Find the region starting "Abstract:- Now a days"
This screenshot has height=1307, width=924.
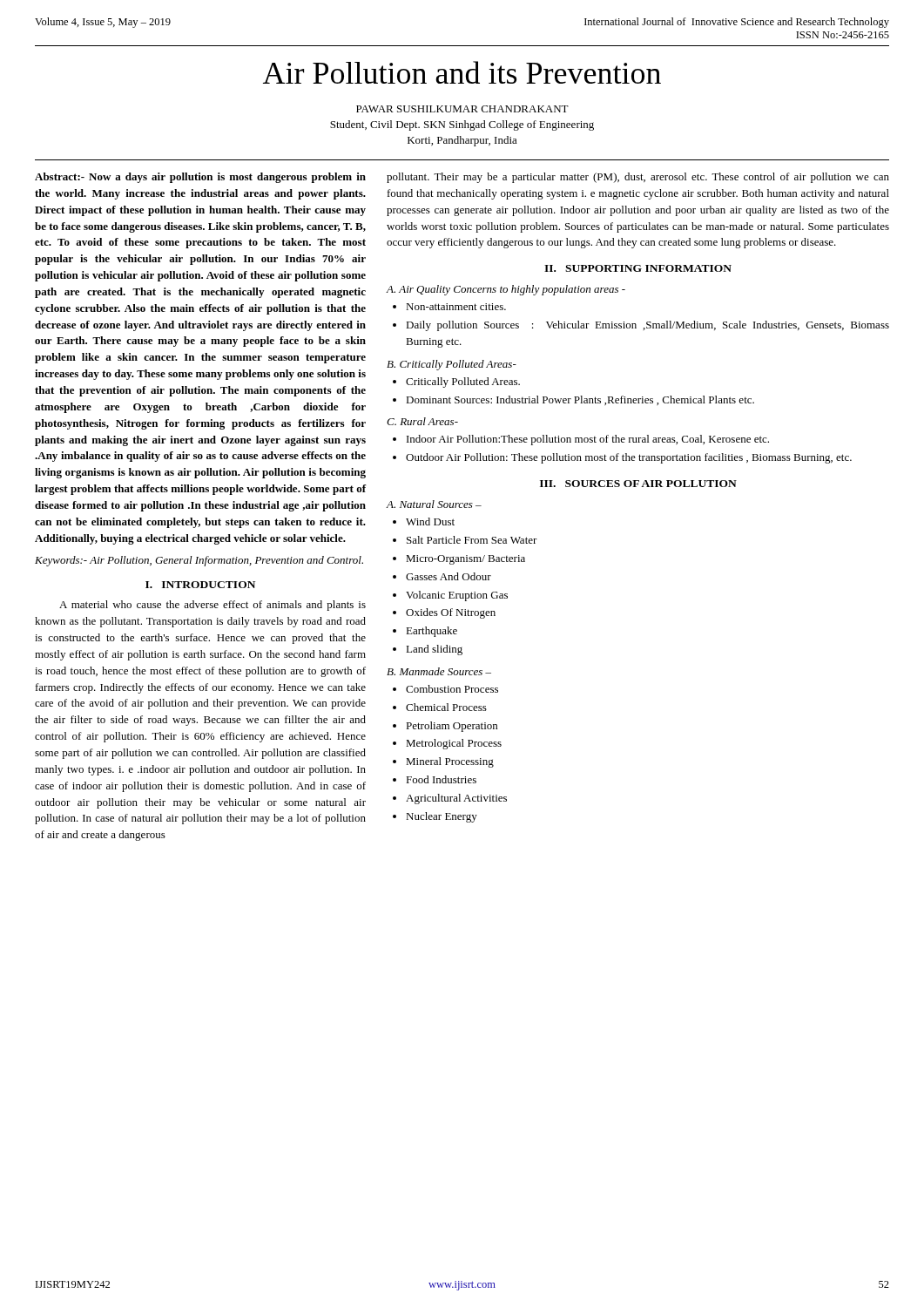pos(200,357)
